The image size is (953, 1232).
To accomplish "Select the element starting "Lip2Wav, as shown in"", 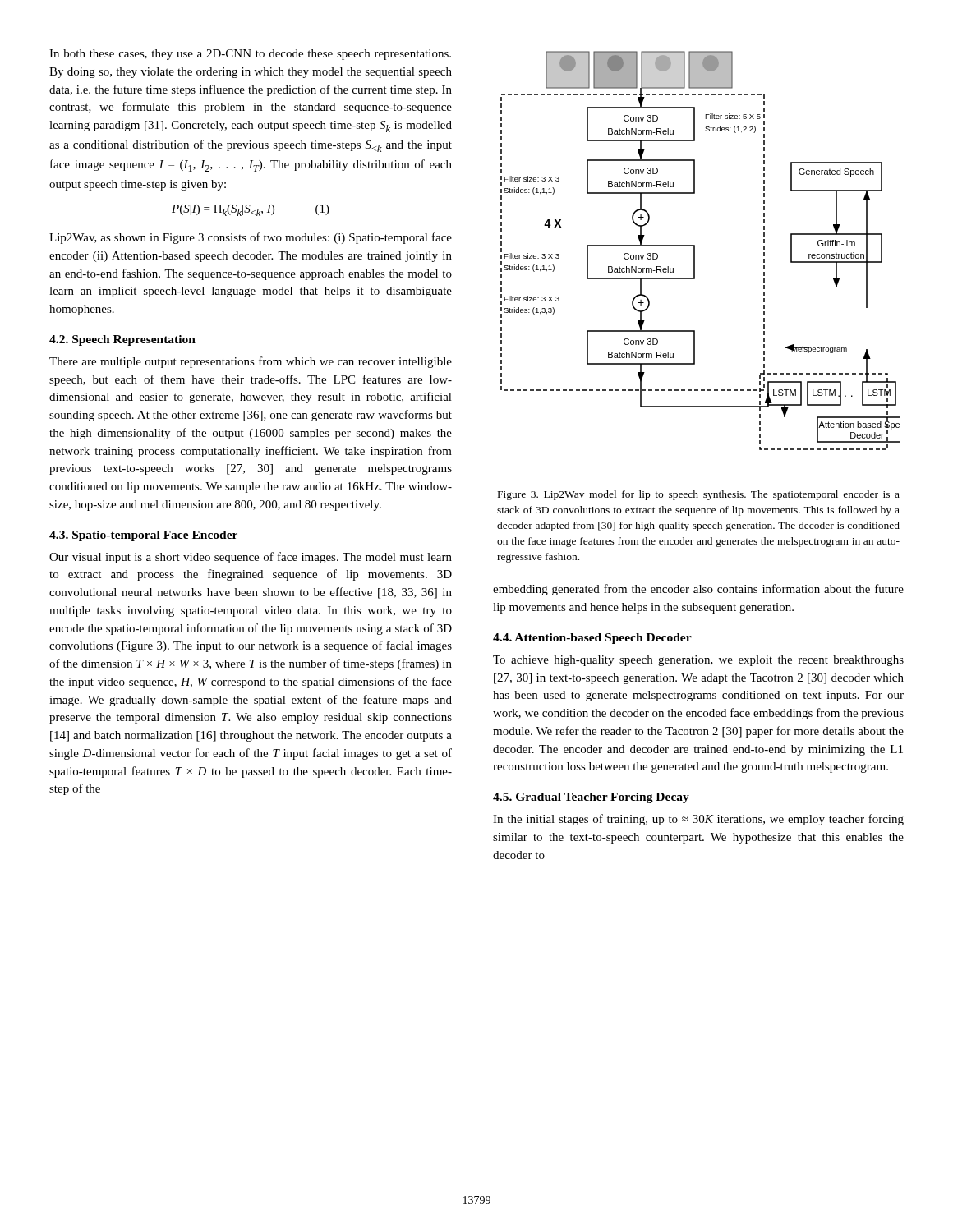I will [251, 274].
